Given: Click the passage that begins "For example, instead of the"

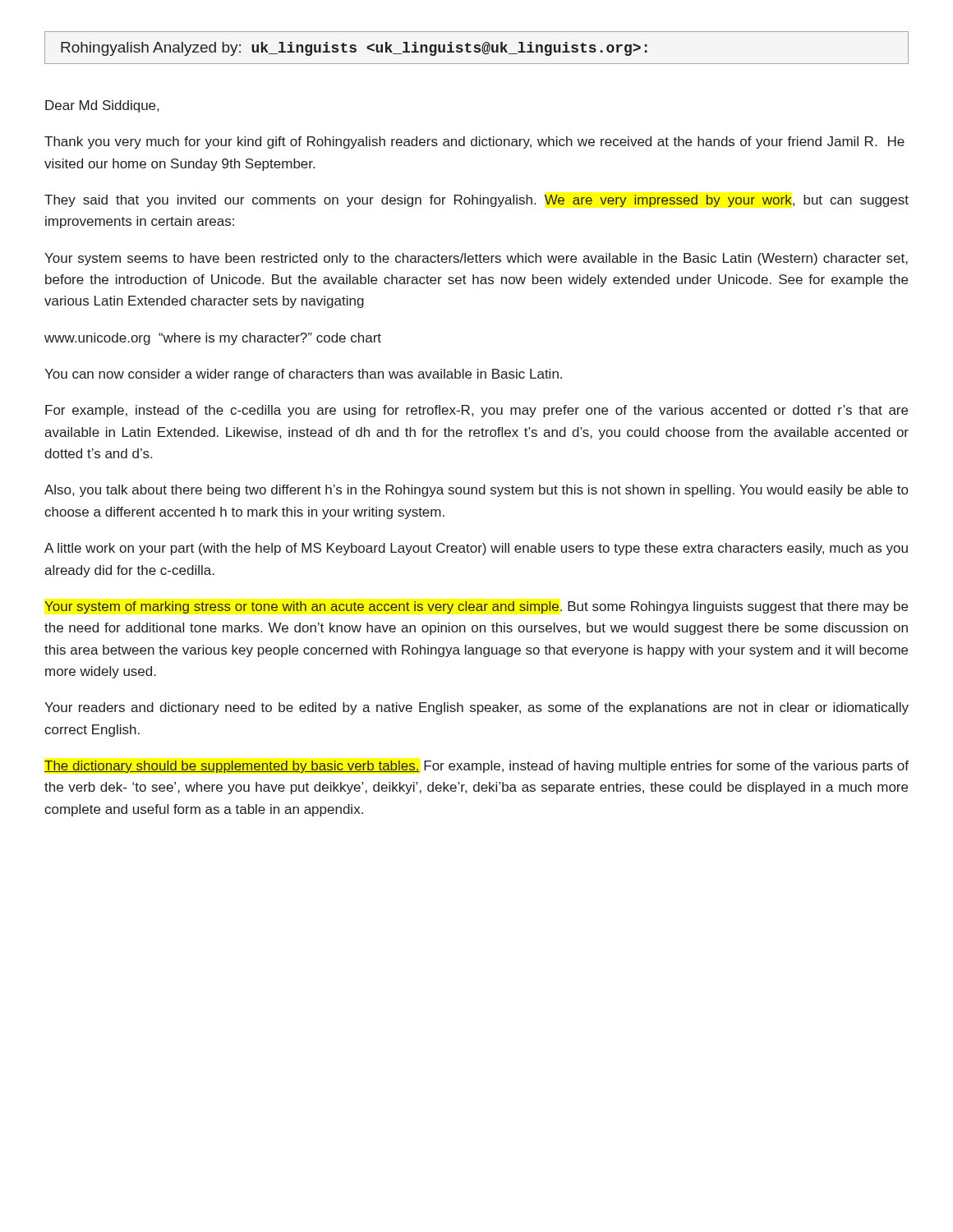Looking at the screenshot, I should coord(476,432).
